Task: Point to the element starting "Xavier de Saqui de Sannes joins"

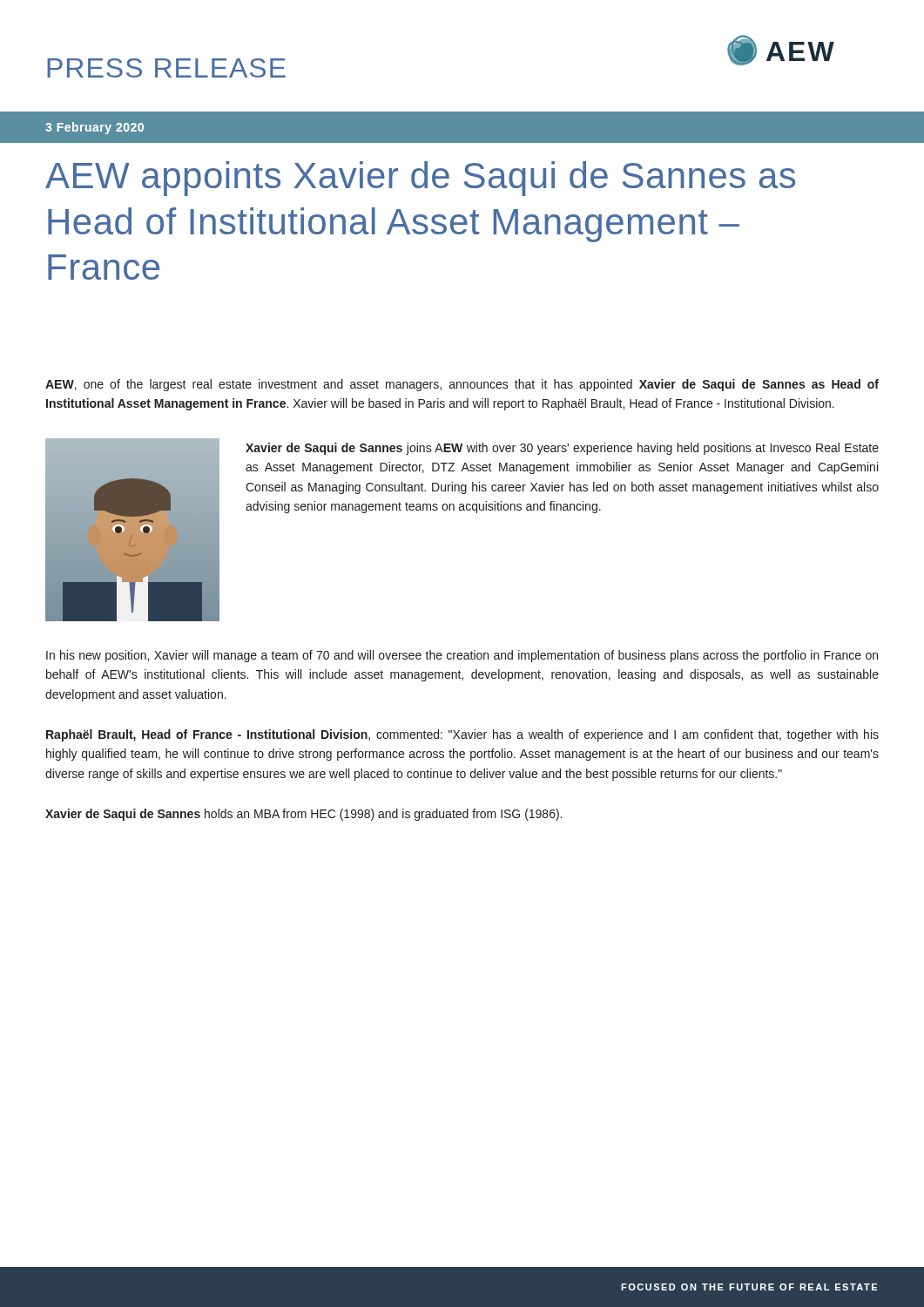Action: tap(562, 477)
